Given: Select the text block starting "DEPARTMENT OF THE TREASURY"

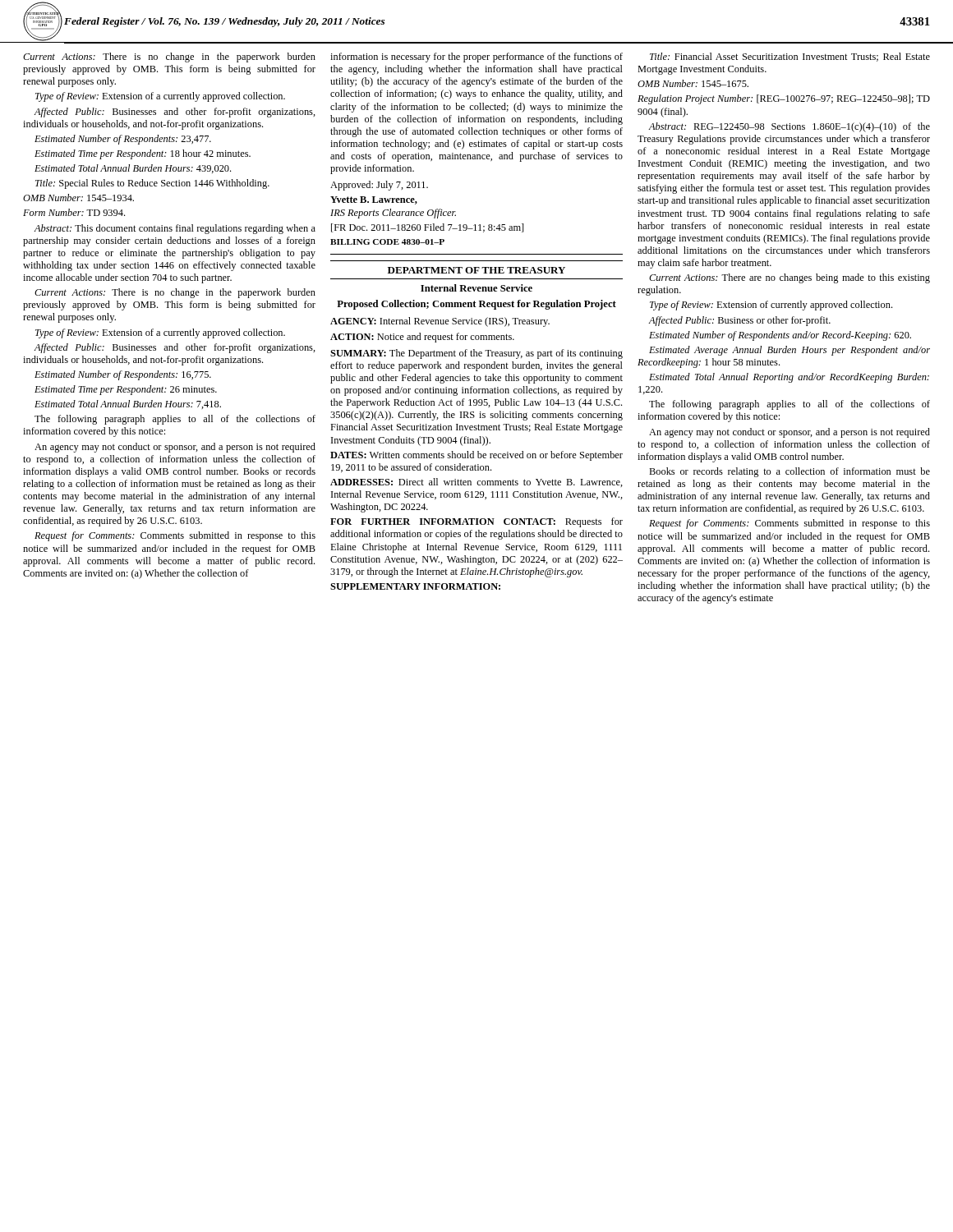Looking at the screenshot, I should (x=476, y=269).
